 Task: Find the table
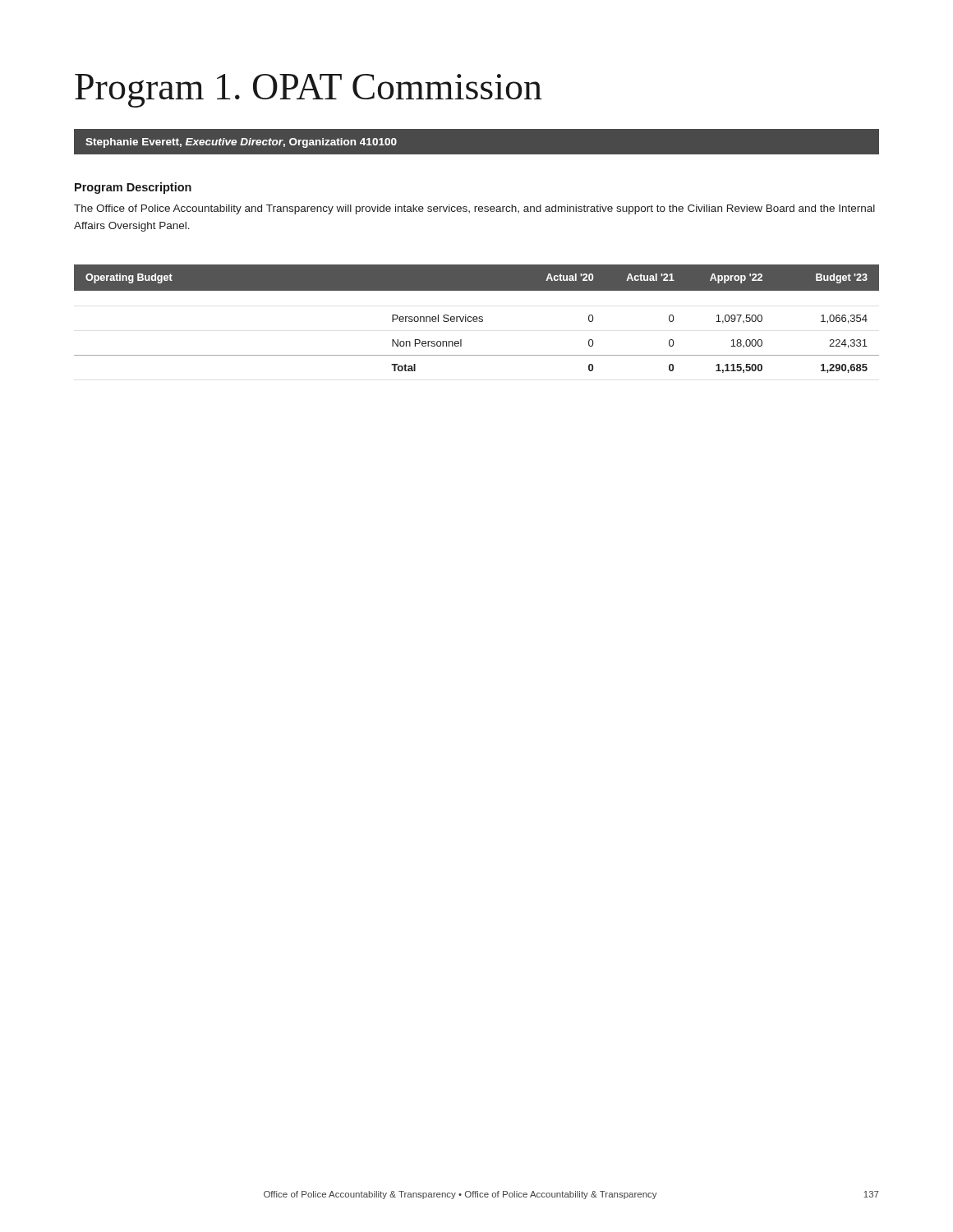pos(476,322)
